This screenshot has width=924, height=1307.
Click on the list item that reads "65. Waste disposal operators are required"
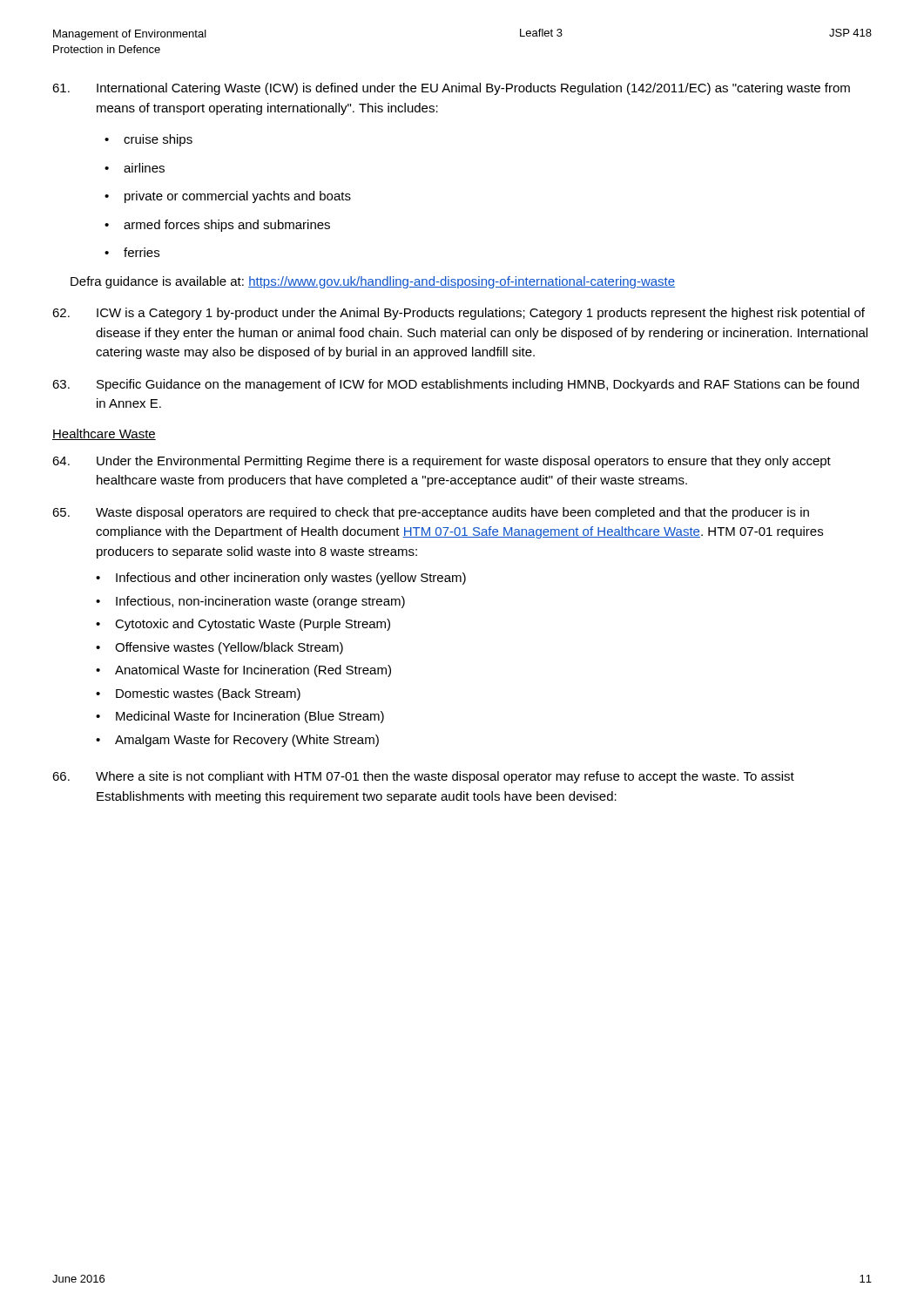pos(431,513)
